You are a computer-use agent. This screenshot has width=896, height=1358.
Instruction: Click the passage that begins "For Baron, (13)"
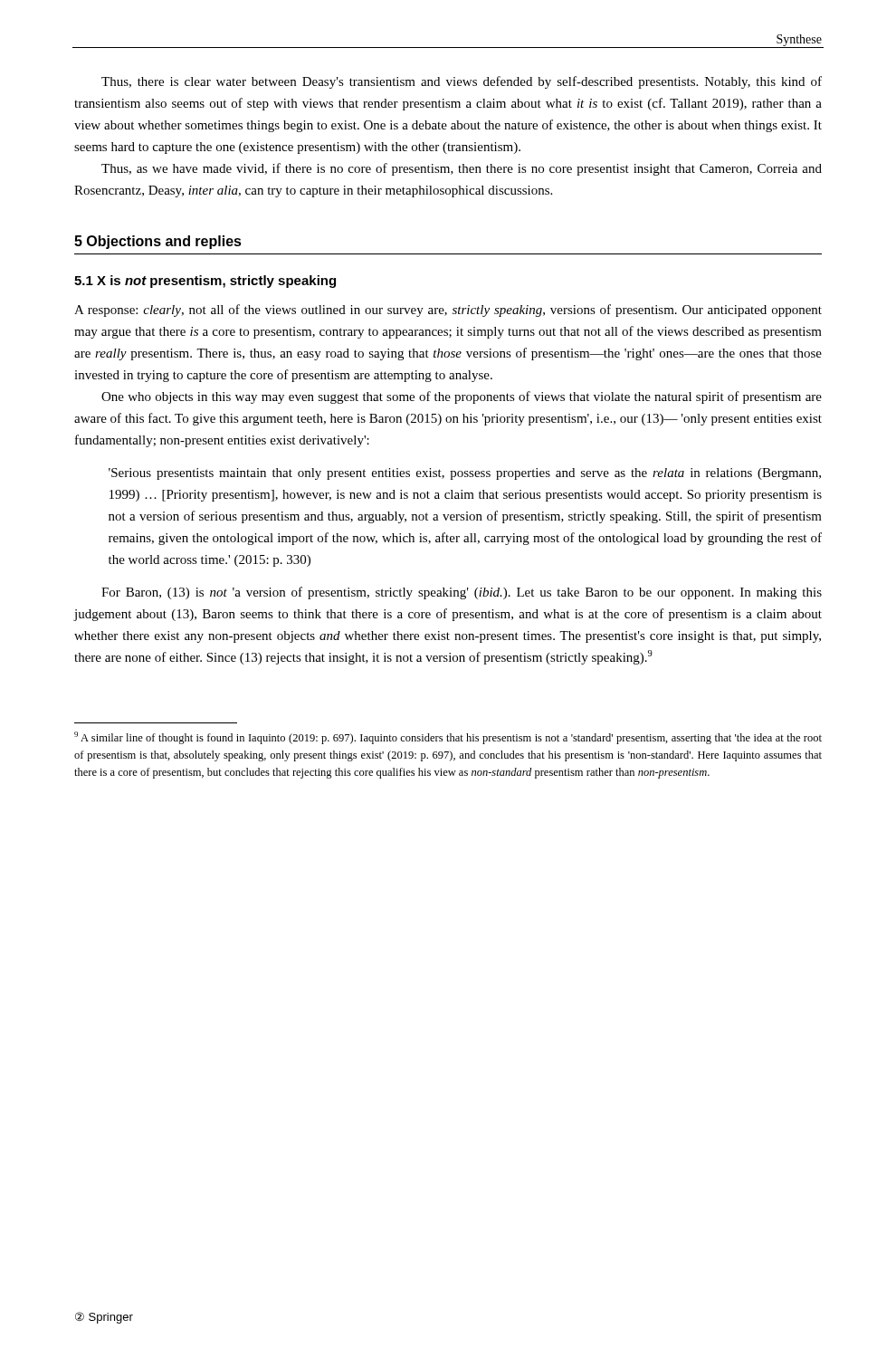[x=448, y=625]
